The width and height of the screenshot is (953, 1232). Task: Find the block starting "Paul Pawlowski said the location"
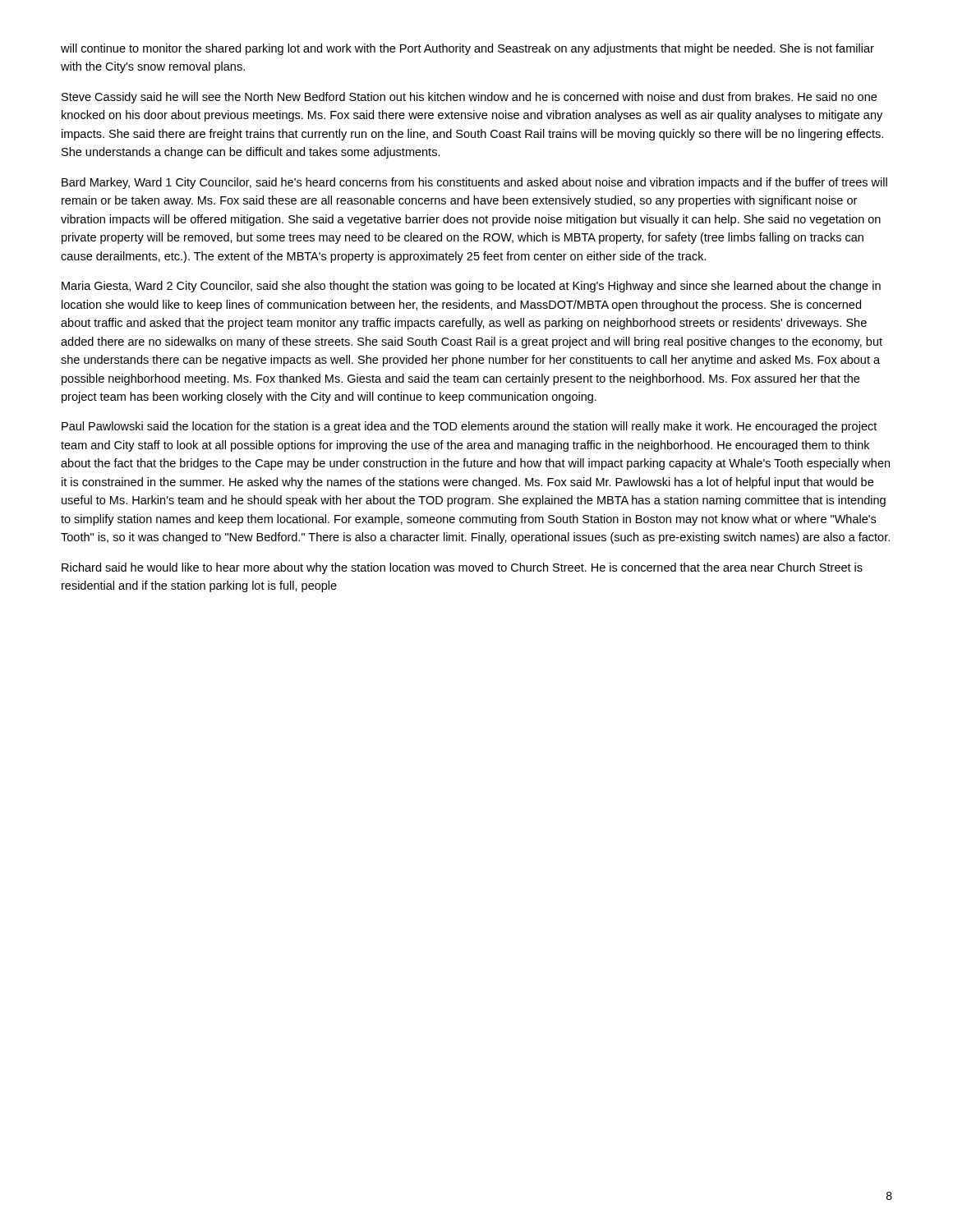pyautogui.click(x=476, y=482)
